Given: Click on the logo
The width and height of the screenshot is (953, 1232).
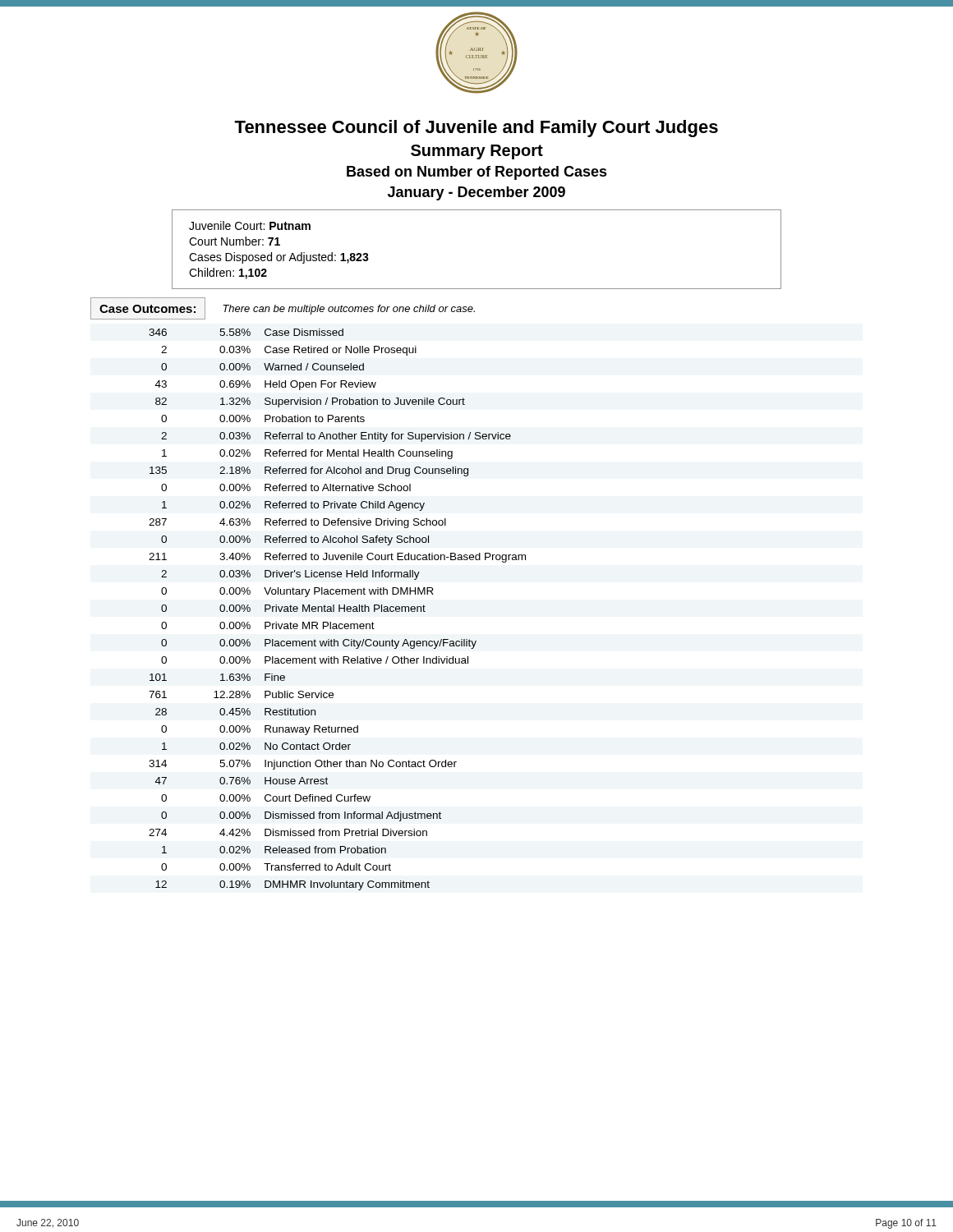Looking at the screenshot, I should (476, 54).
